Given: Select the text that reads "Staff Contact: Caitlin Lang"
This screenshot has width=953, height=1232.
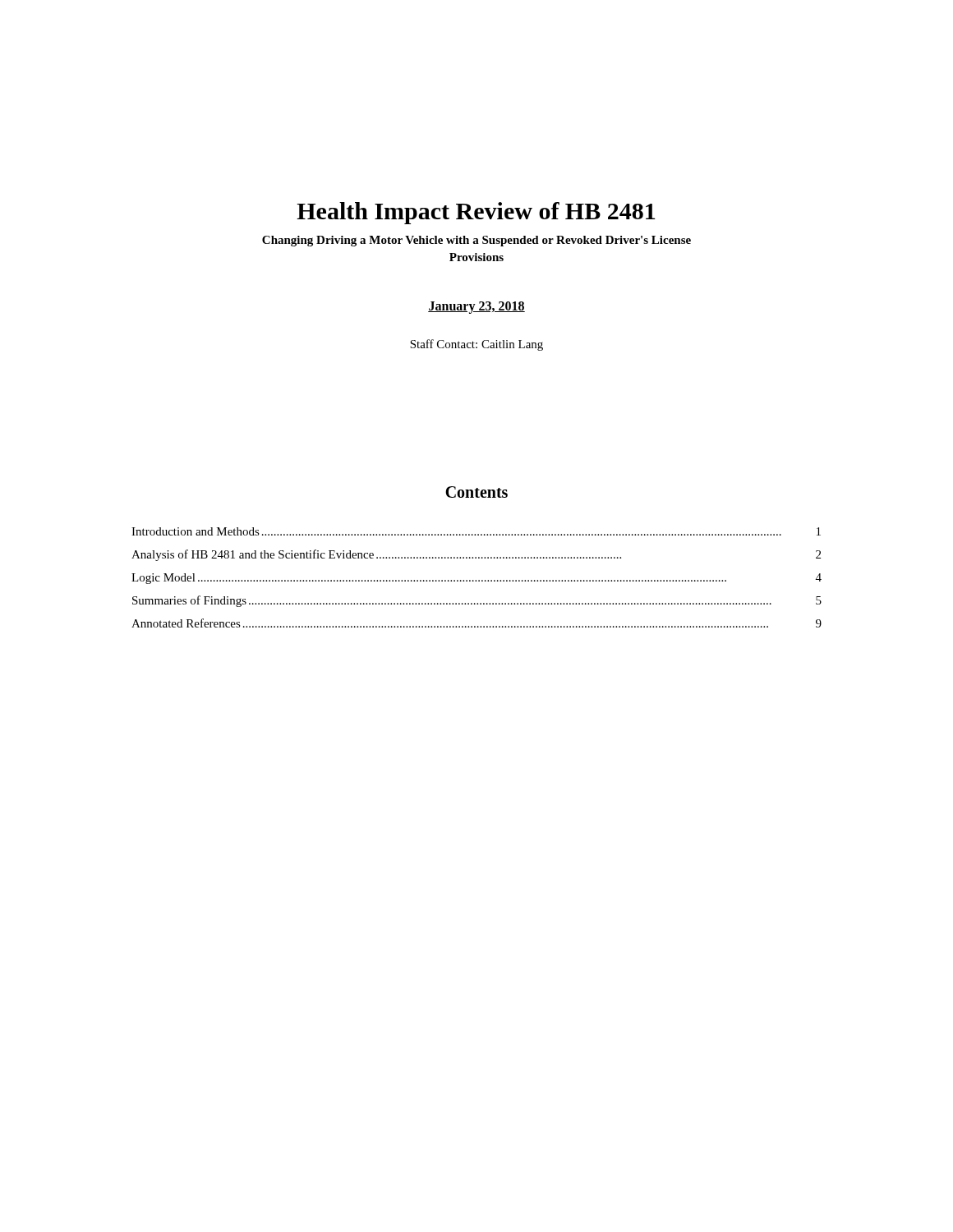Looking at the screenshot, I should (x=476, y=344).
